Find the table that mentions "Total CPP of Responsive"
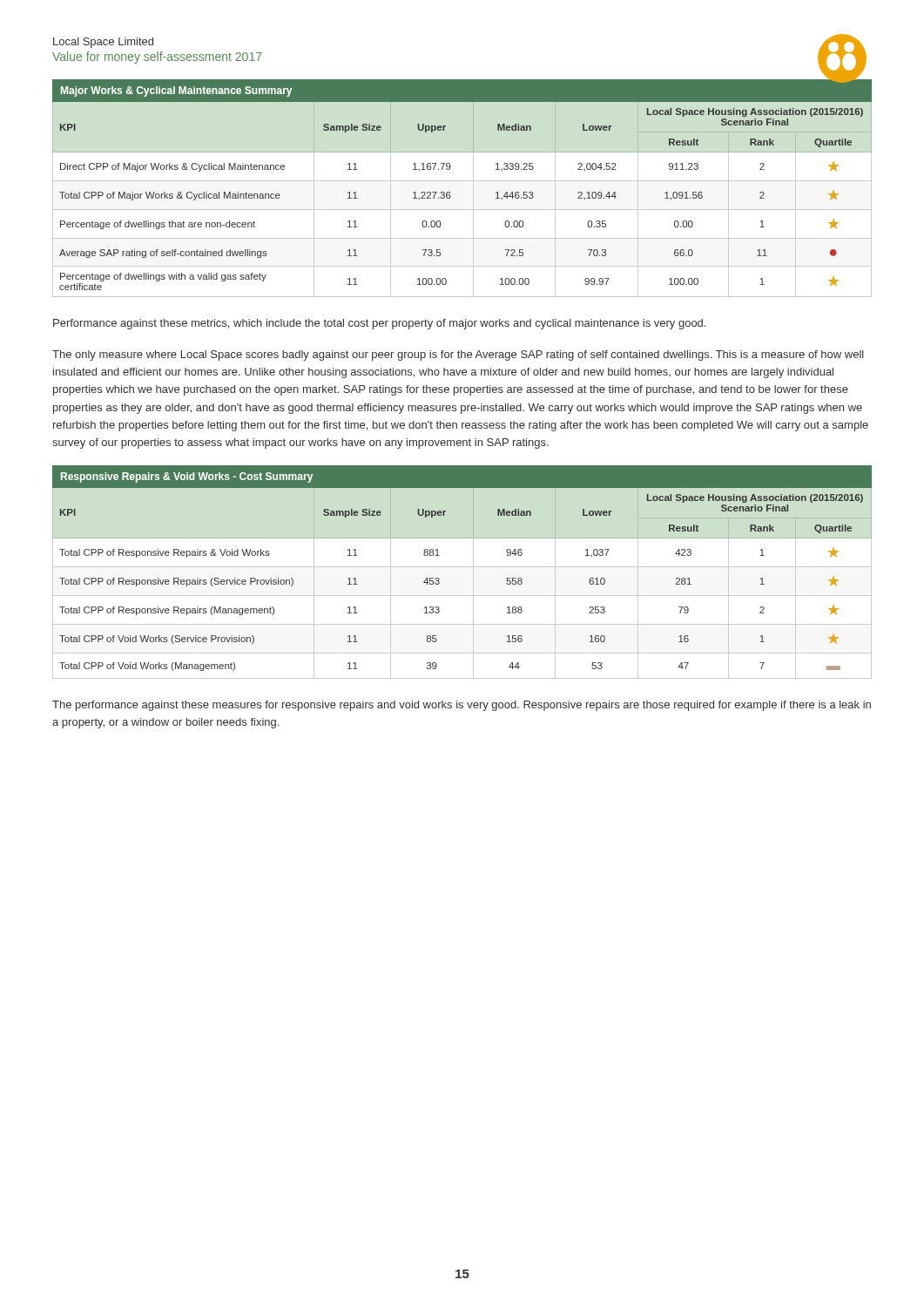924x1307 pixels. (x=462, y=572)
